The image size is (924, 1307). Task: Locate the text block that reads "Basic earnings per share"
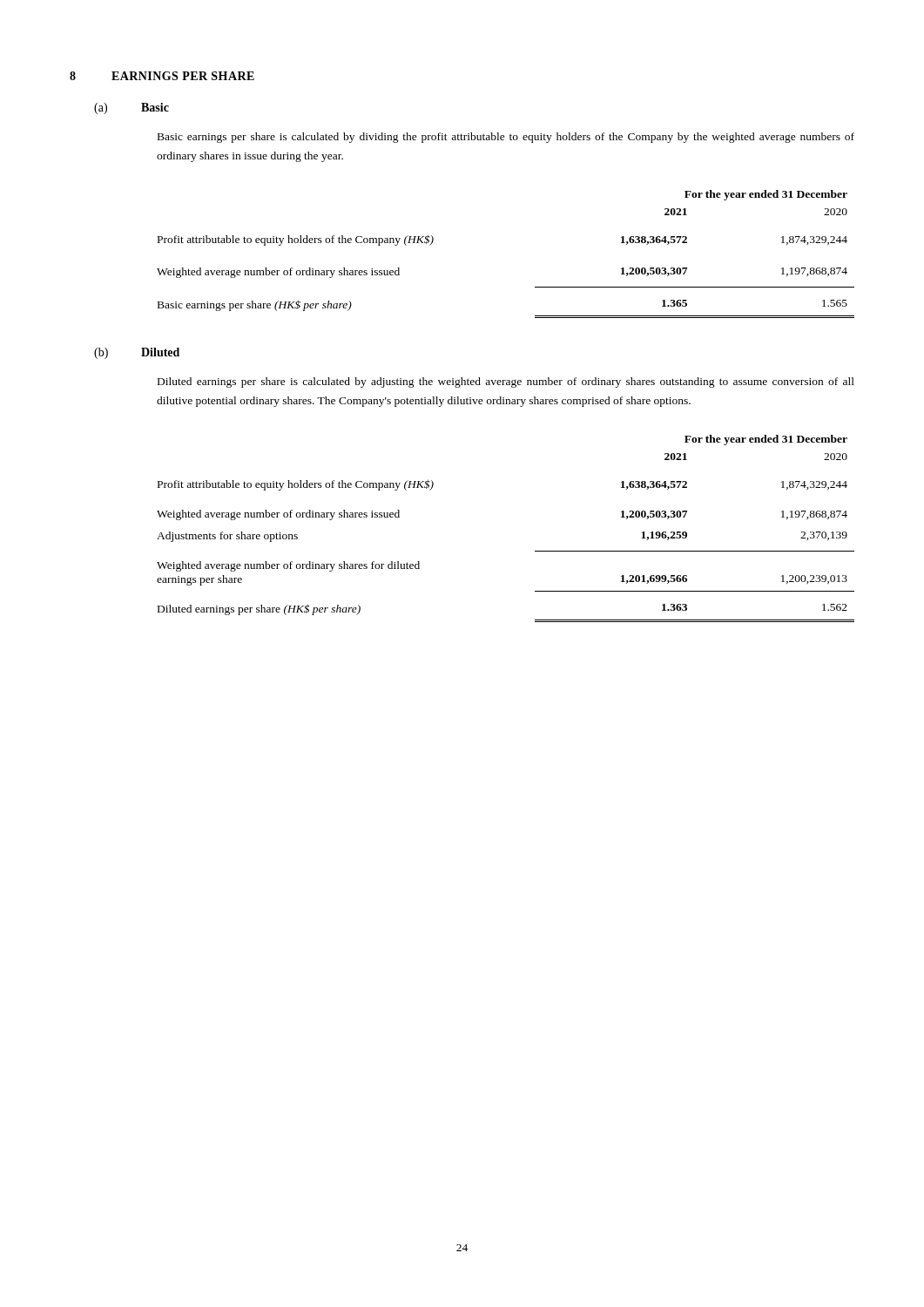[506, 146]
